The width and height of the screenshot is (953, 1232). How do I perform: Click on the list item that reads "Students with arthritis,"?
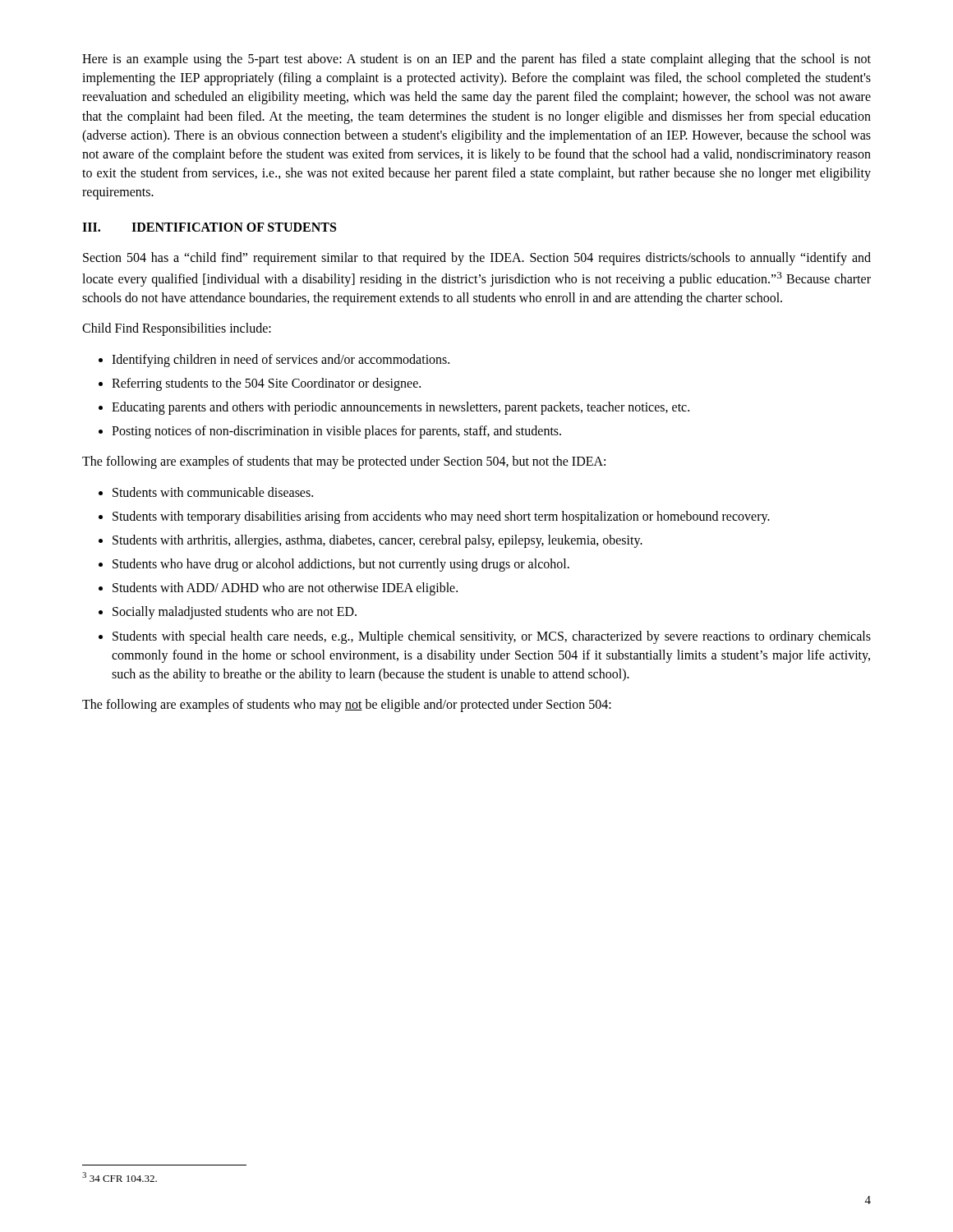[377, 540]
